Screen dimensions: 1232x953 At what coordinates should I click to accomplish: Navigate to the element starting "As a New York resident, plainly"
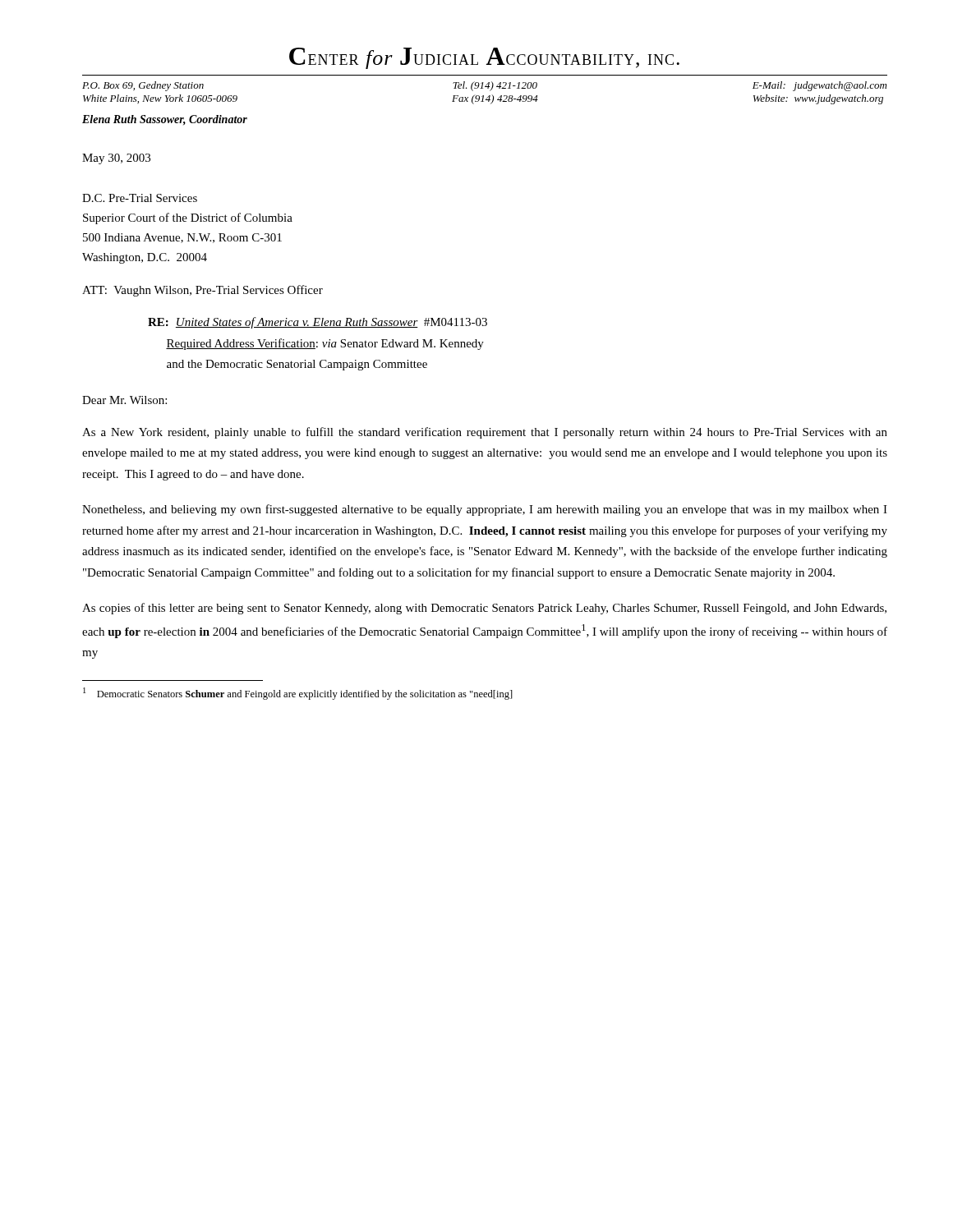[485, 453]
